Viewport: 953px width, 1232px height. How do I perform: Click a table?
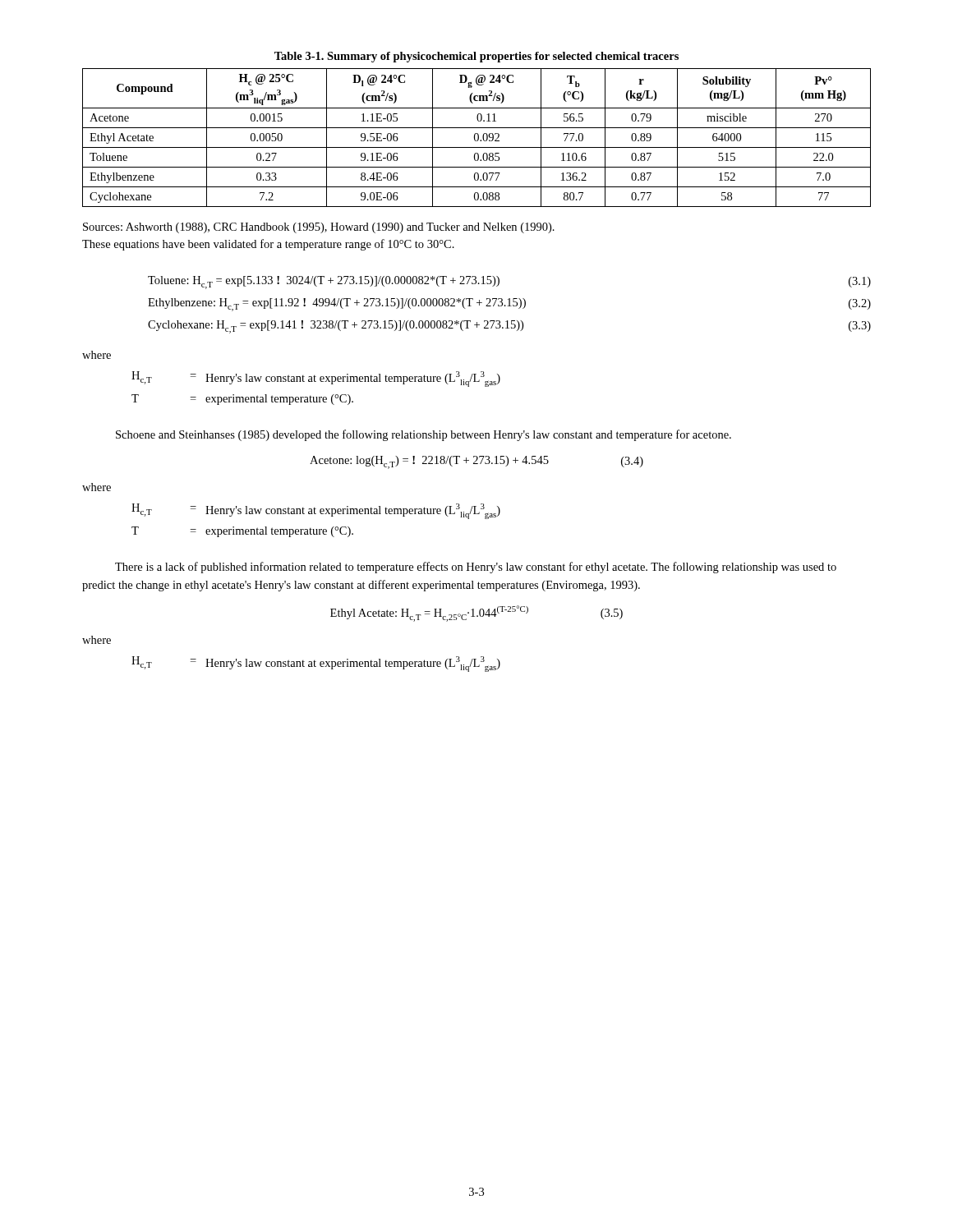(476, 128)
